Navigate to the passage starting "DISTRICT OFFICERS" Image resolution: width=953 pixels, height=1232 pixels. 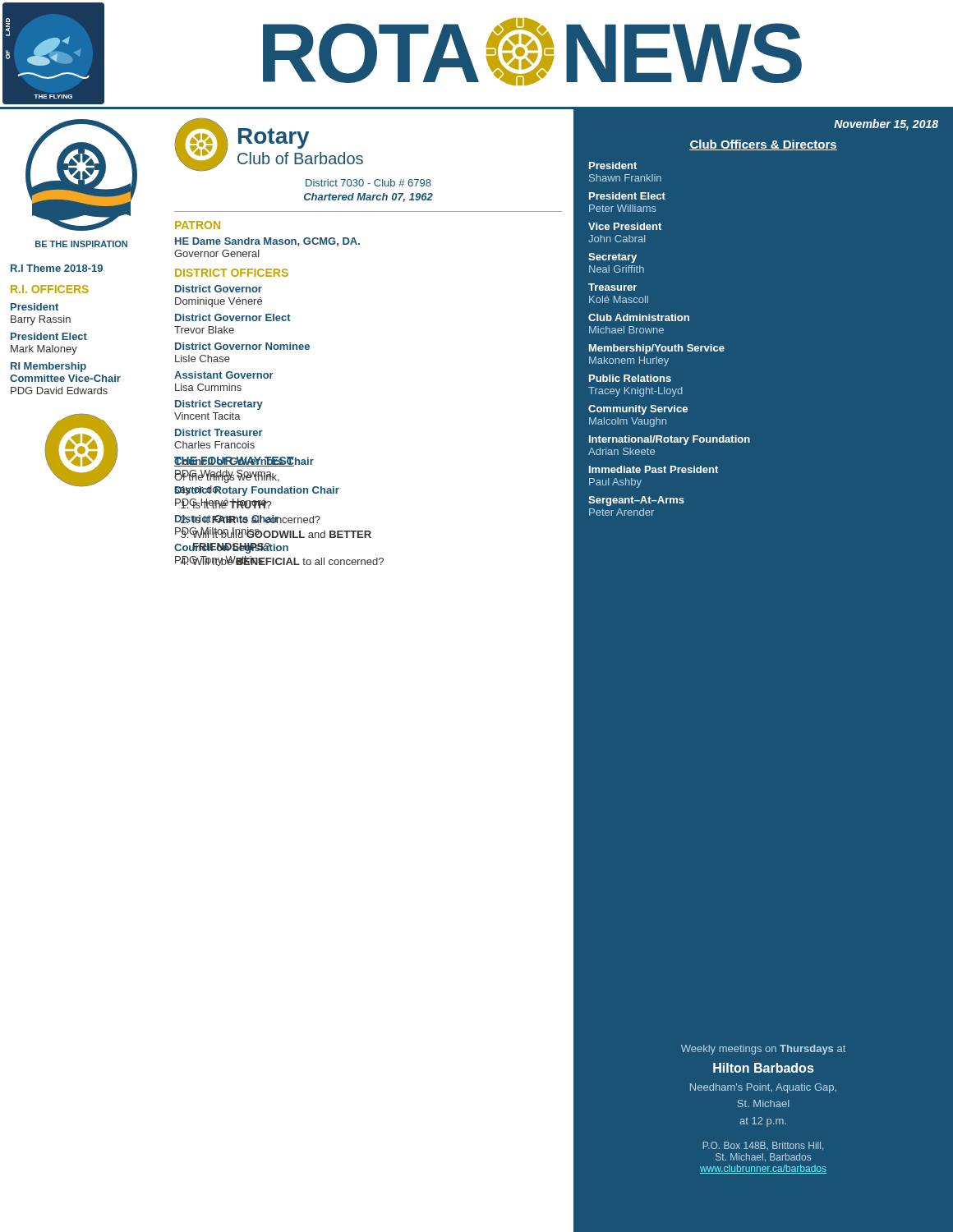click(231, 273)
